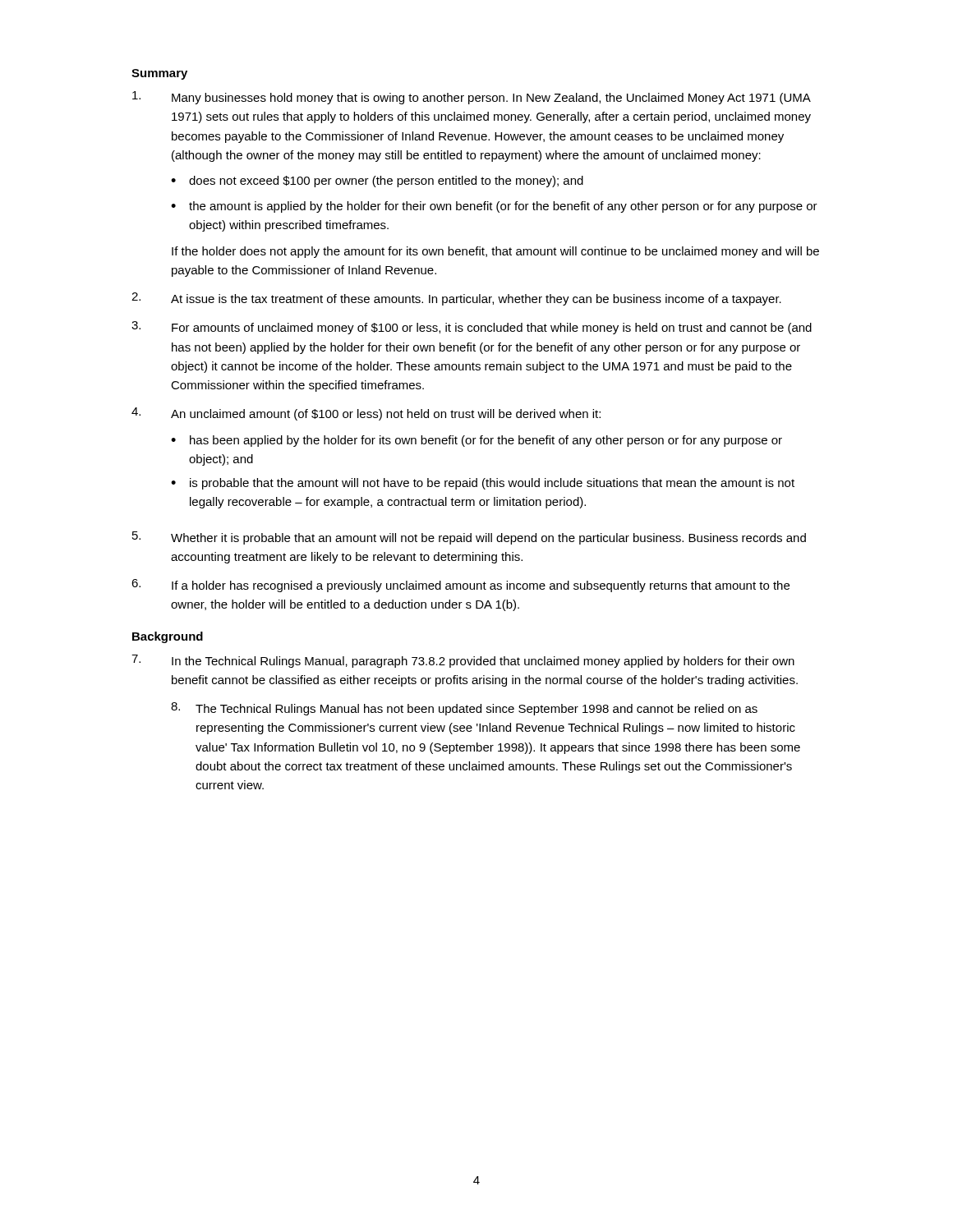Select the region starting "6. If a holder has recognised"
The image size is (953, 1232).
click(476, 595)
